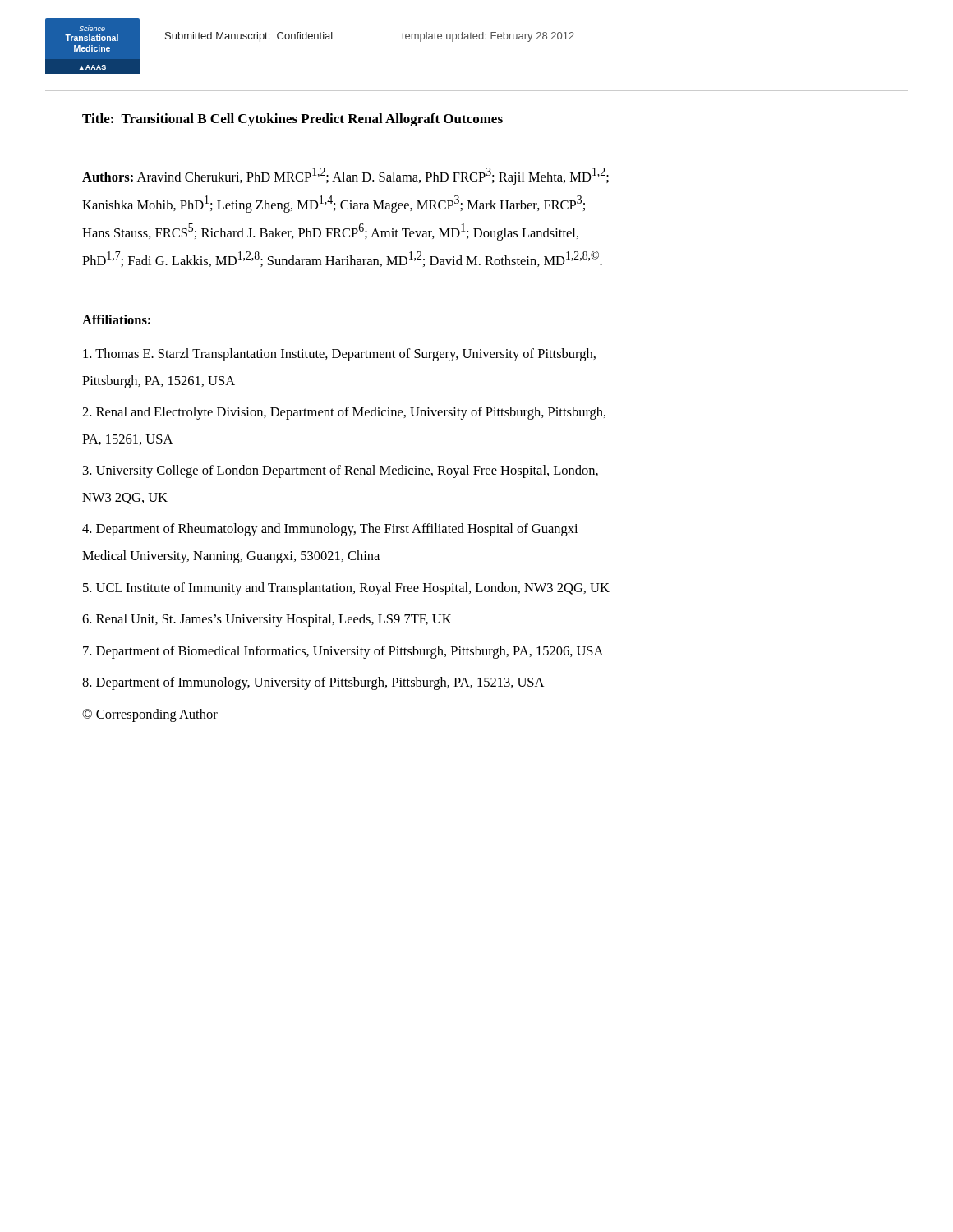Locate the block of text that opens with "4. Department of Rheumatology"
The image size is (953, 1232).
point(330,529)
